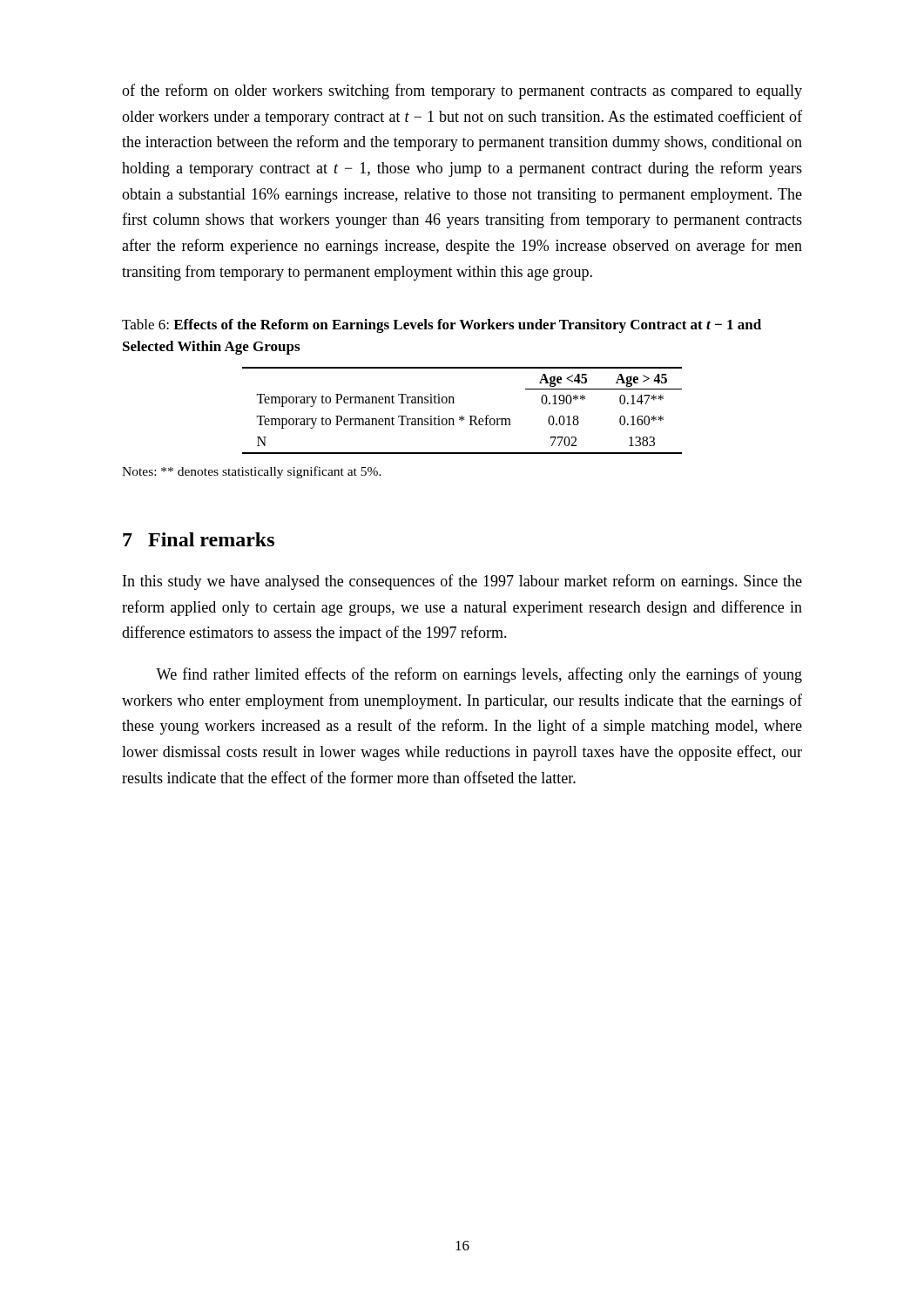Find "7 Final remarks" on this page
This screenshot has height=1307, width=924.
(198, 539)
